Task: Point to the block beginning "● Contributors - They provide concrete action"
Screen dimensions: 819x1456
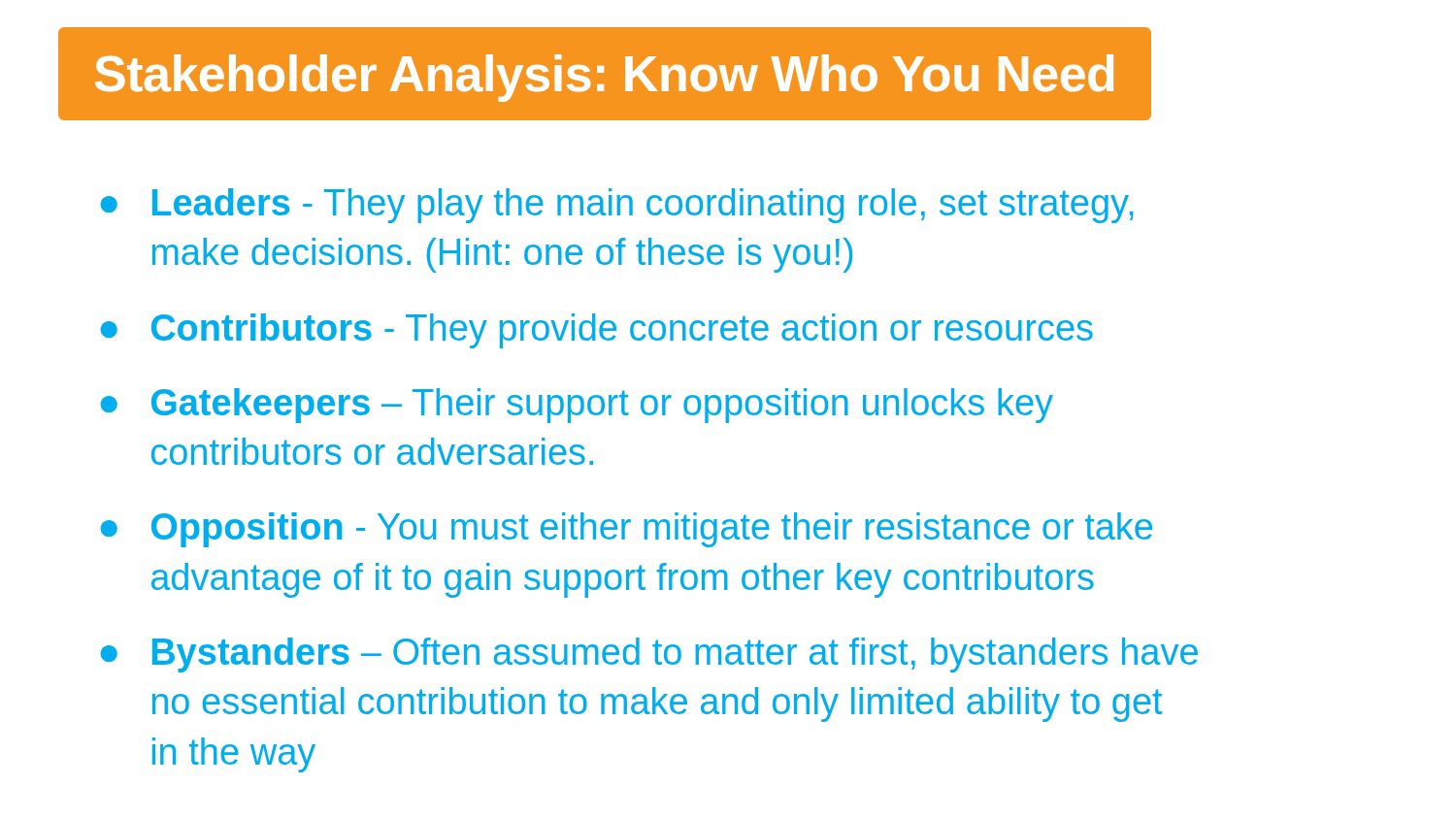Action: click(596, 328)
